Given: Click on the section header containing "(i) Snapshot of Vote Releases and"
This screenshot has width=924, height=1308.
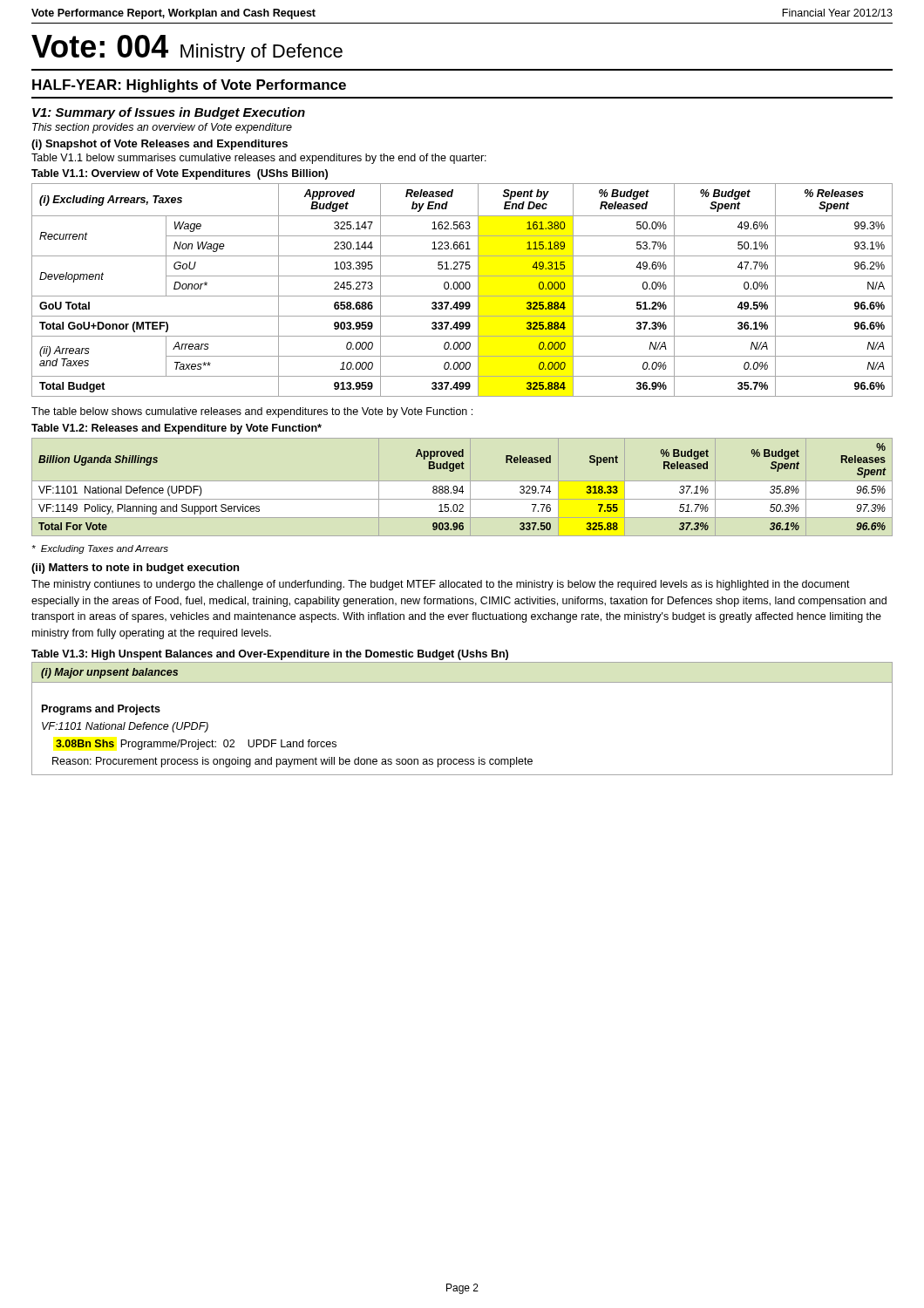Looking at the screenshot, I should click(x=160, y=143).
